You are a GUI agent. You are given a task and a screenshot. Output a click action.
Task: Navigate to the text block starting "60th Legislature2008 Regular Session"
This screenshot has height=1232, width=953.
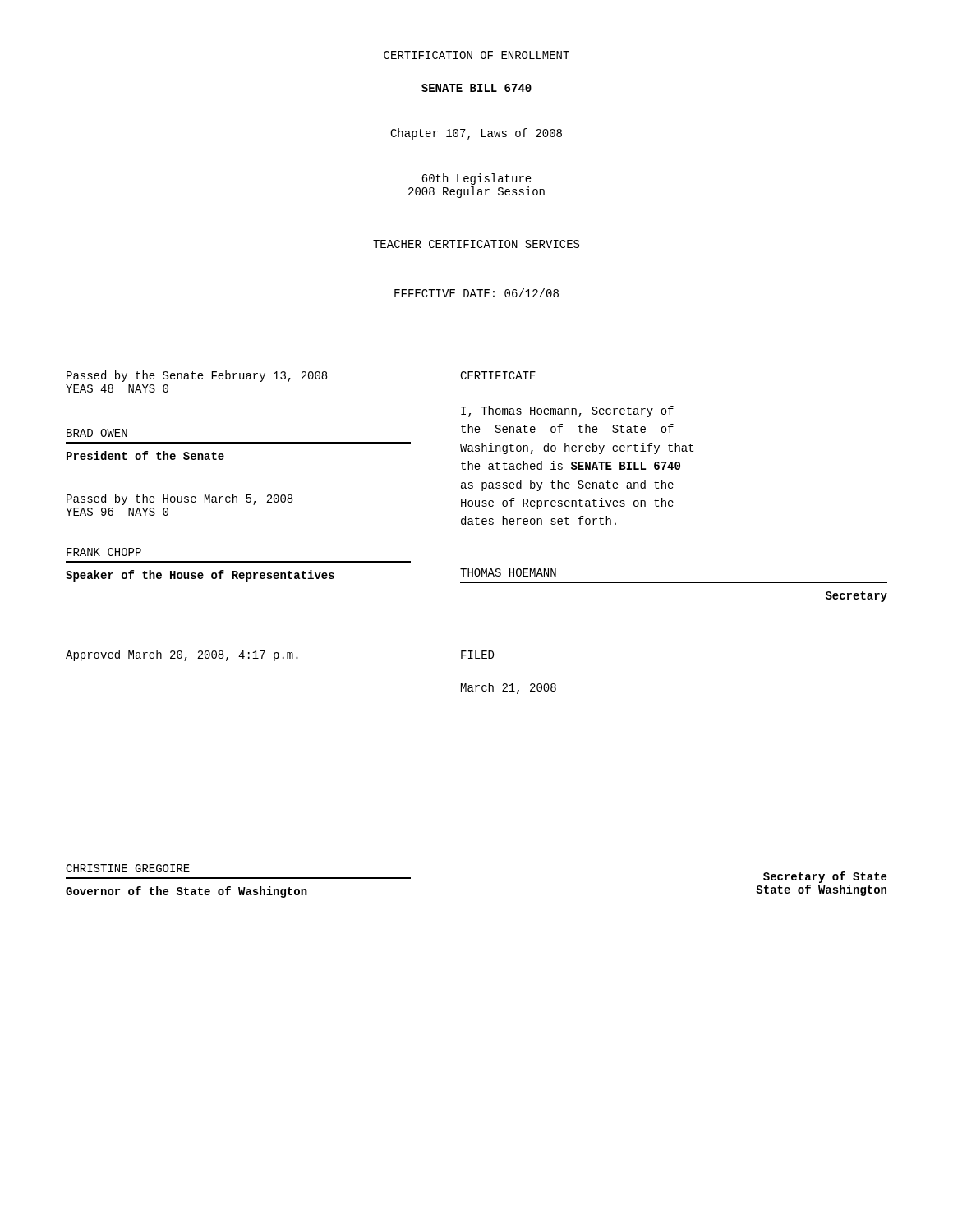pyautogui.click(x=476, y=186)
